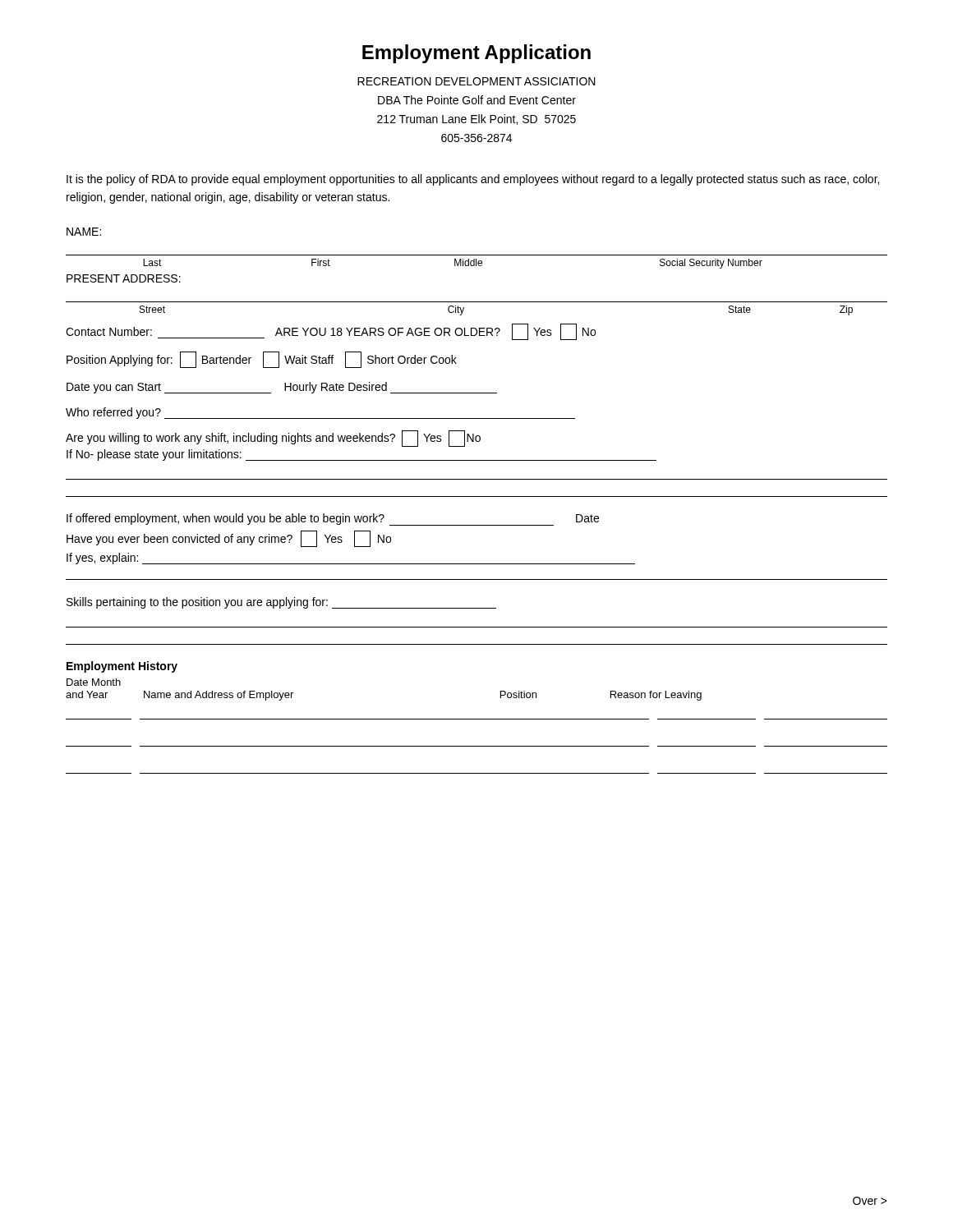
Task: Select the text block with the text "RECREATION DEVELOPMENT ASSICIATION DBA The Pointe"
Action: tap(476, 110)
